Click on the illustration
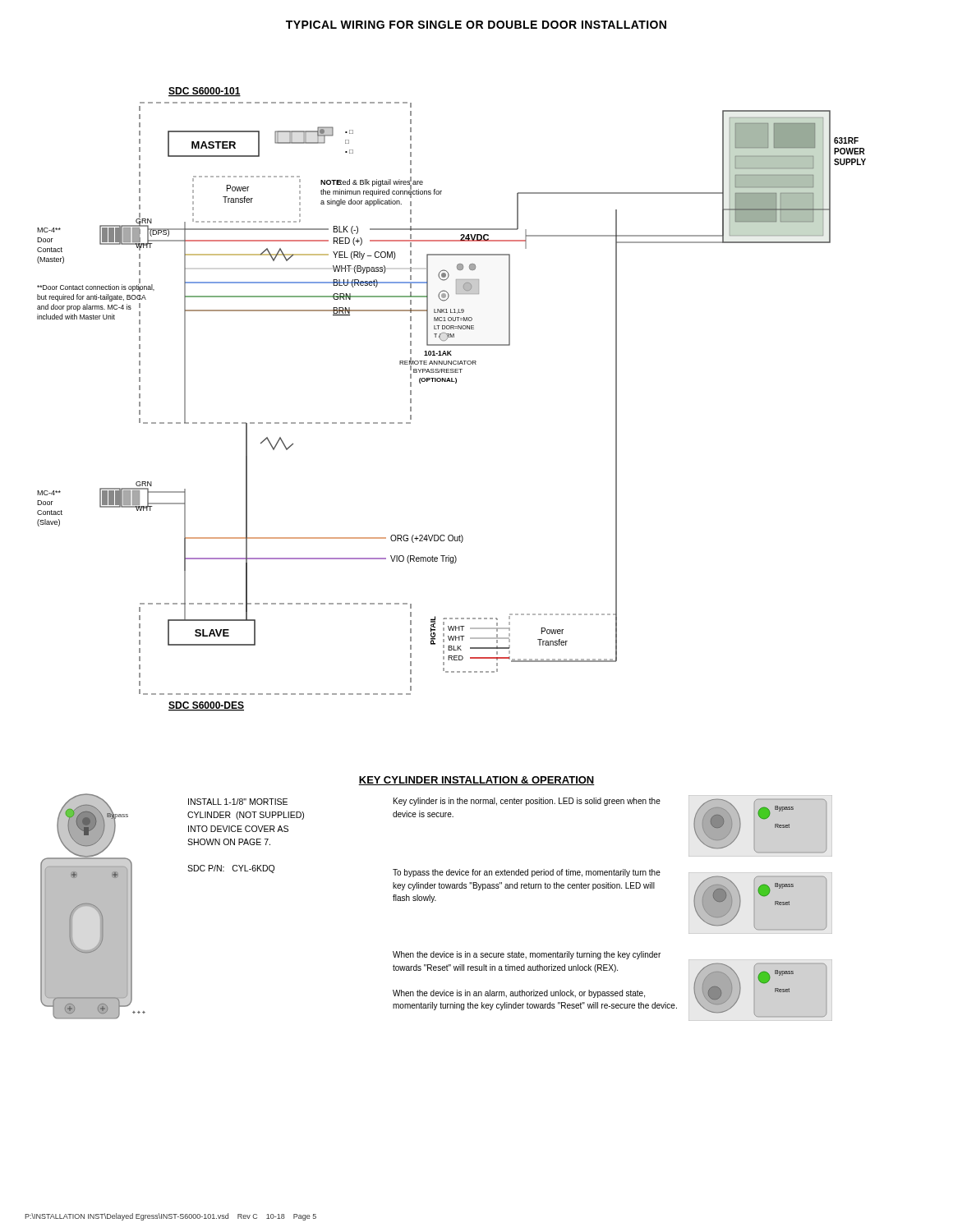953x1232 pixels. (105, 916)
